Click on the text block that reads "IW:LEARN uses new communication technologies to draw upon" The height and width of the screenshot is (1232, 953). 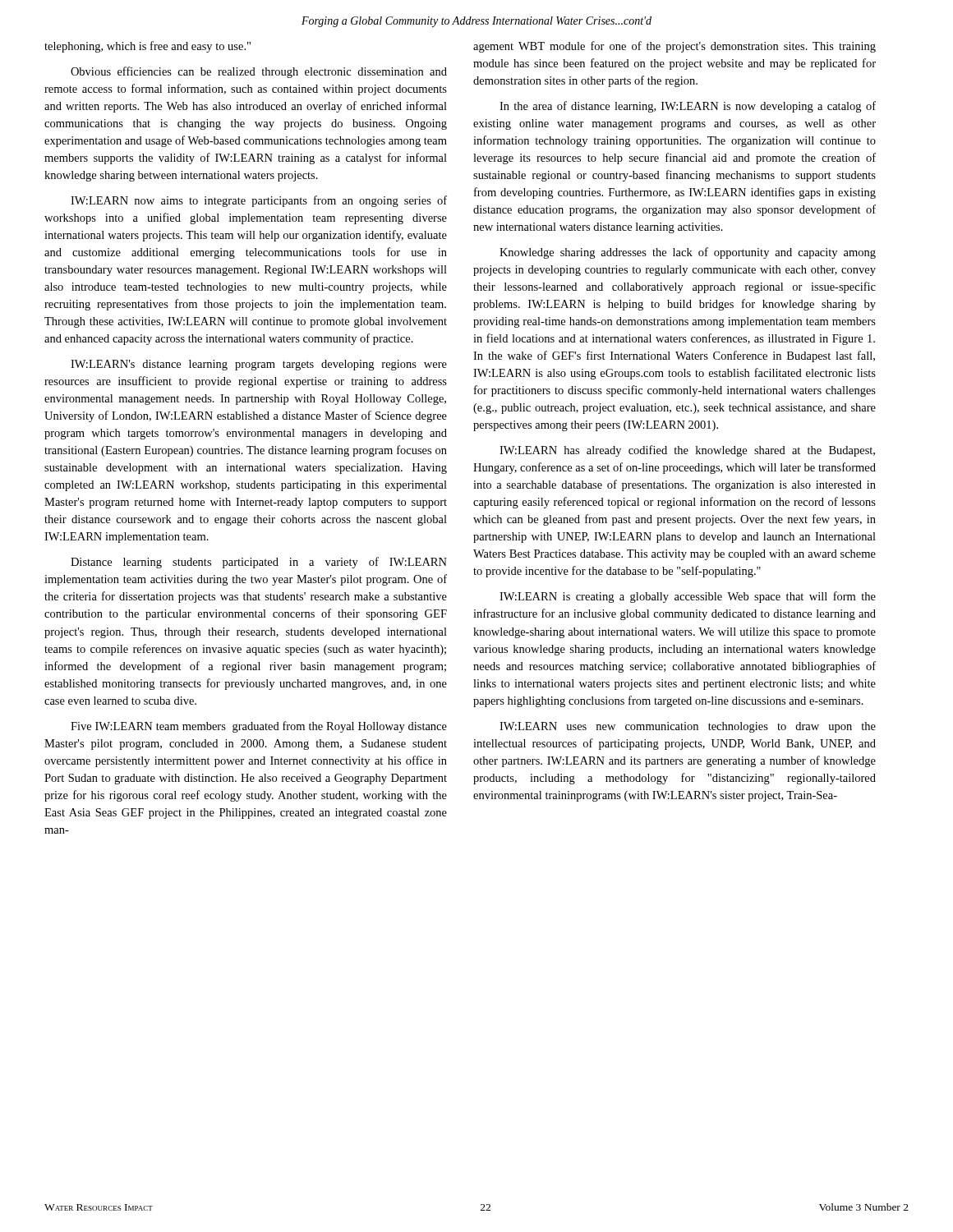pos(675,760)
